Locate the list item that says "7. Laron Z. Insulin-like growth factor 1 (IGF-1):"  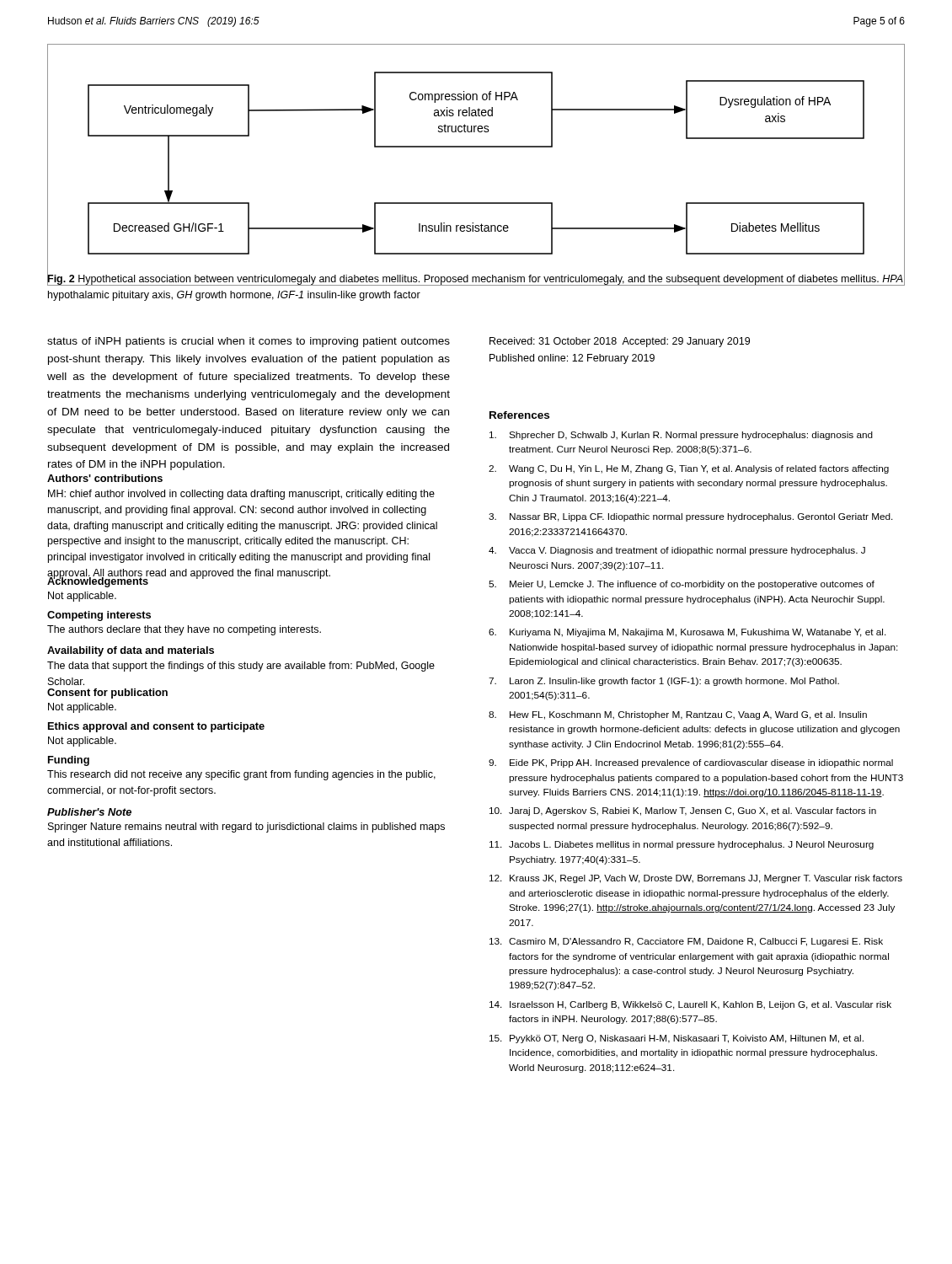coord(697,689)
